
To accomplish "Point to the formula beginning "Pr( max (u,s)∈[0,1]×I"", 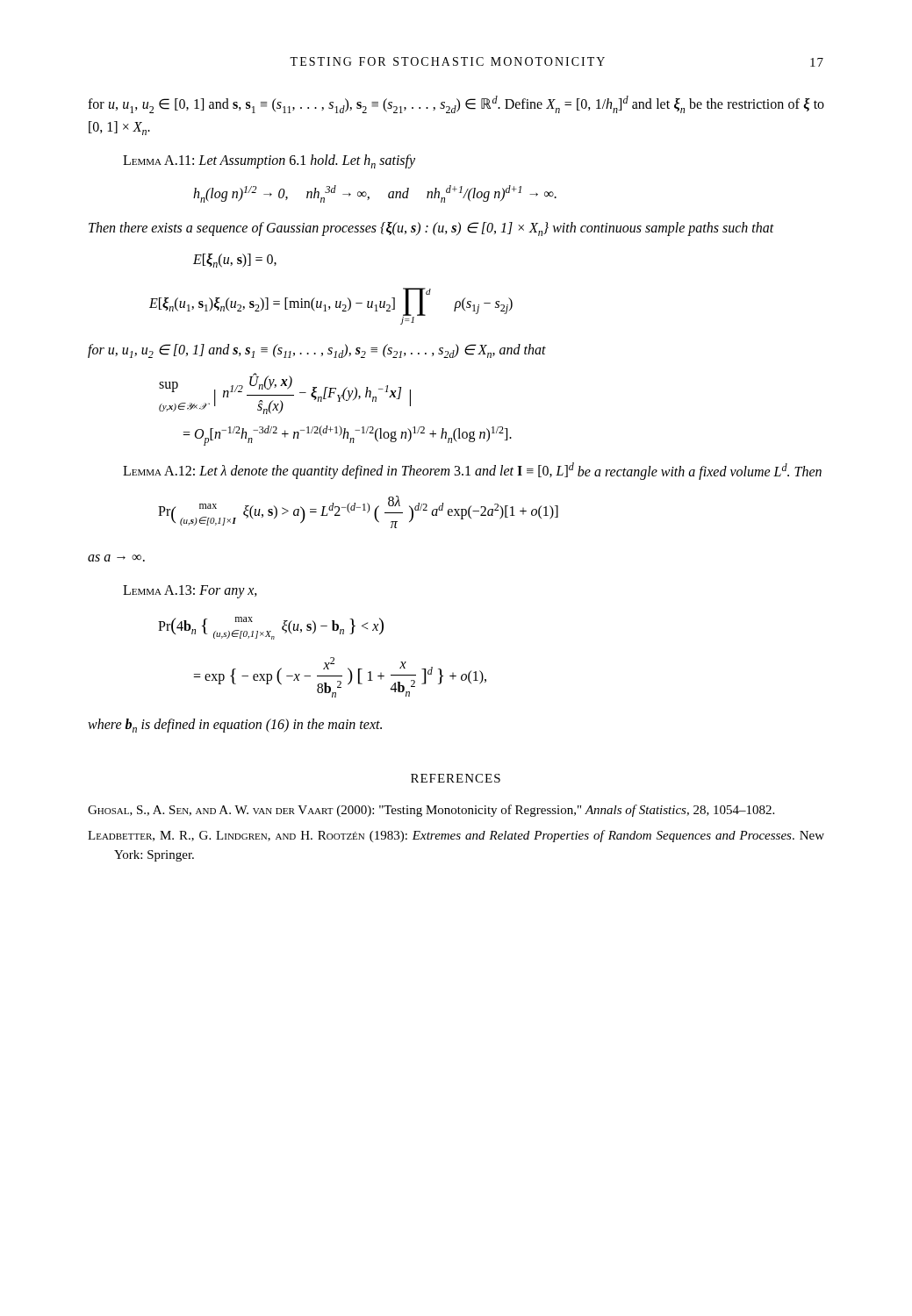I will coord(358,513).
